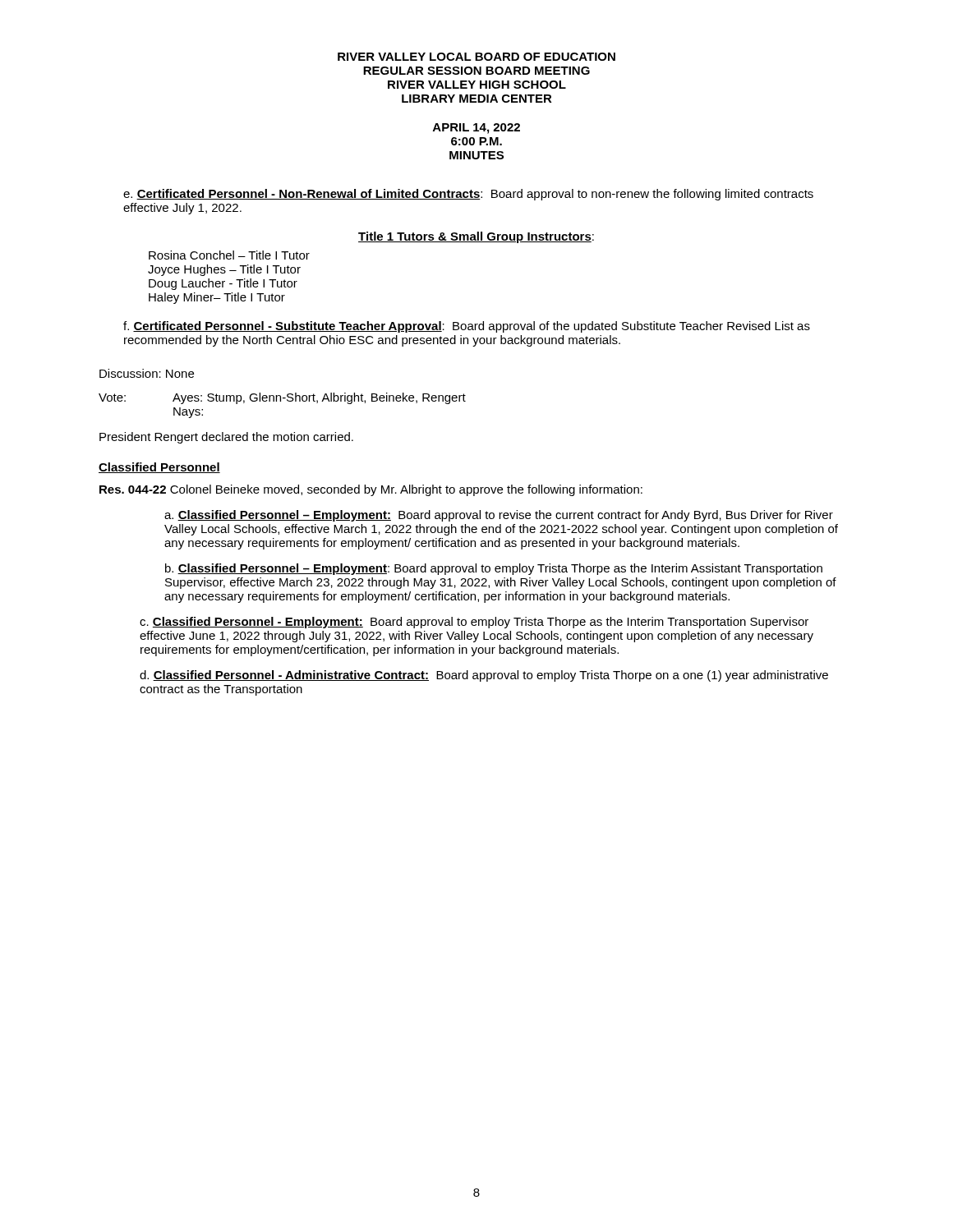The width and height of the screenshot is (953, 1232).
Task: Point to the block beginning "f. Certificated Personnel"
Action: 467,333
